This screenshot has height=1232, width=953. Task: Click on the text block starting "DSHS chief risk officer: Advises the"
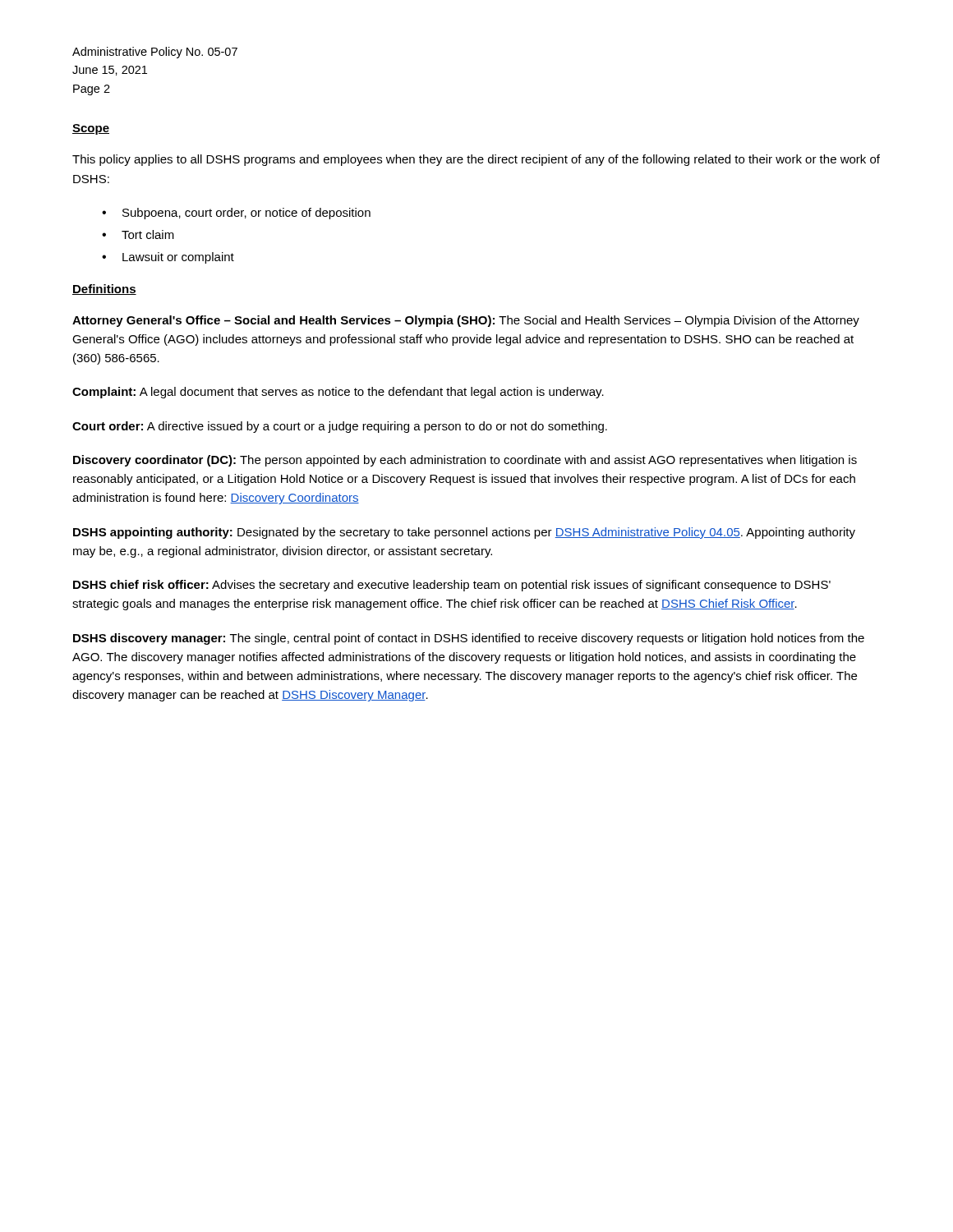pyautogui.click(x=452, y=594)
